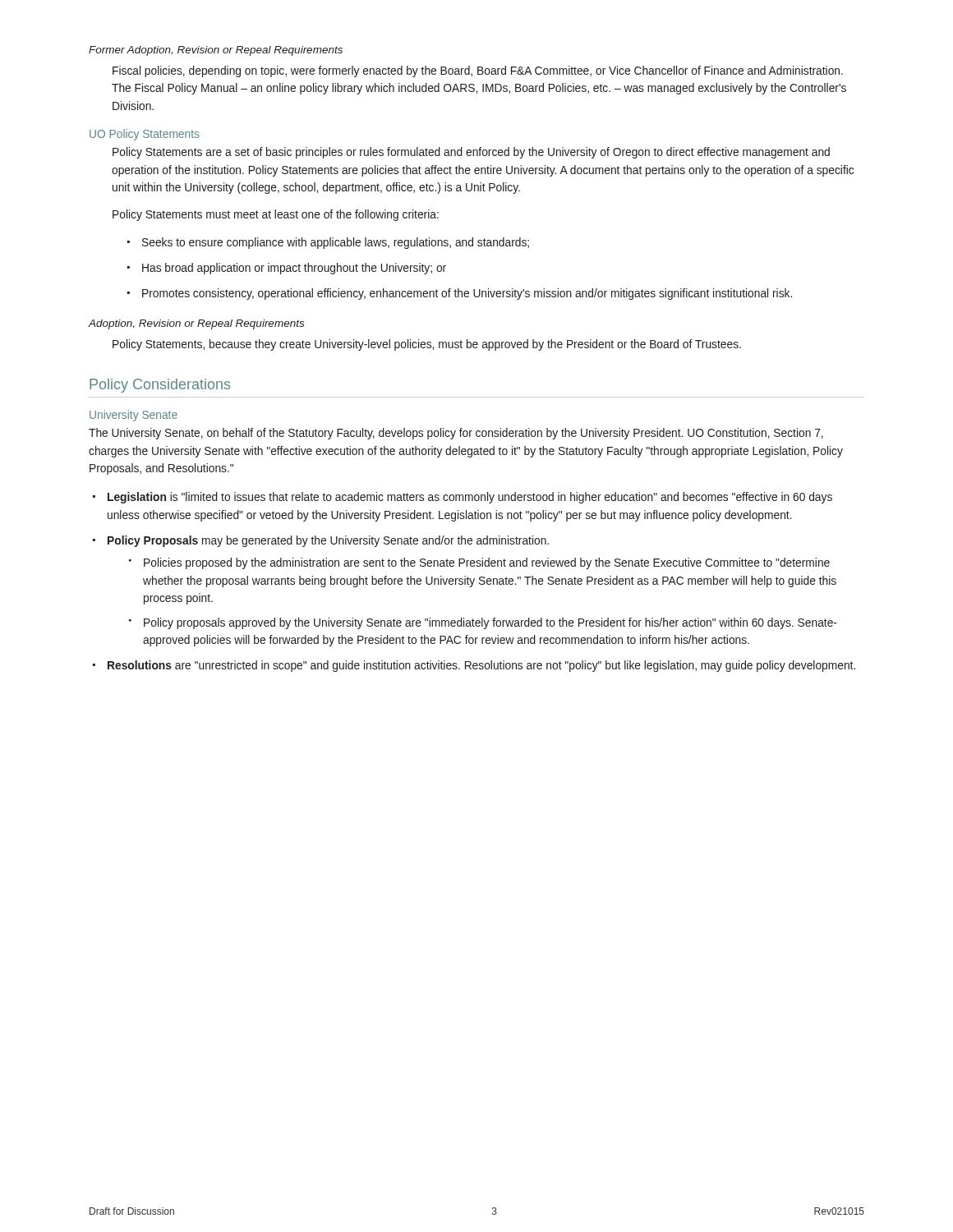The image size is (953, 1232).
Task: Where is the passage that starts "Fiscal policies, depending"?
Action: [488, 89]
